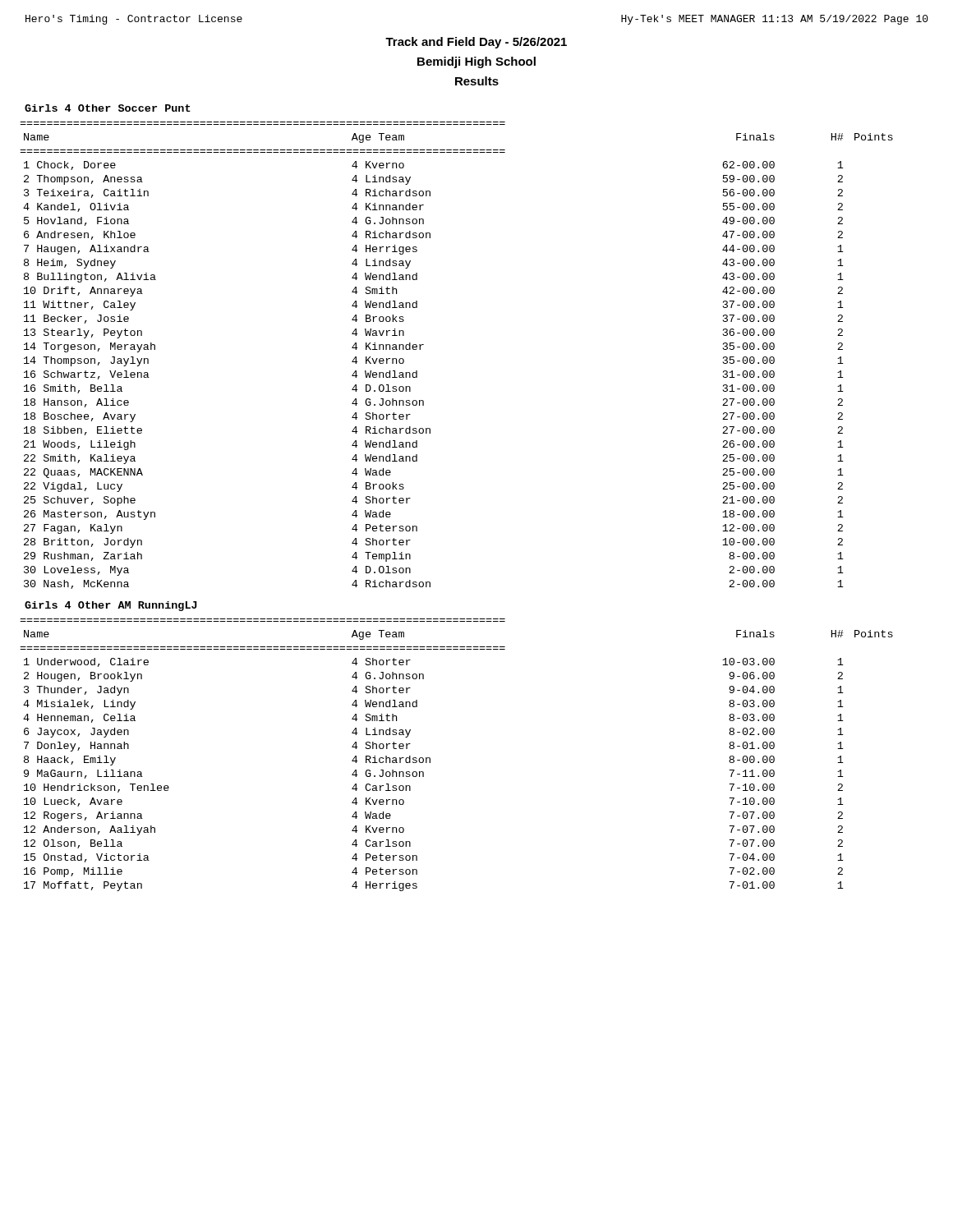
Task: Find the table that mentions "16 Pomp, Millie"
Action: click(x=476, y=753)
